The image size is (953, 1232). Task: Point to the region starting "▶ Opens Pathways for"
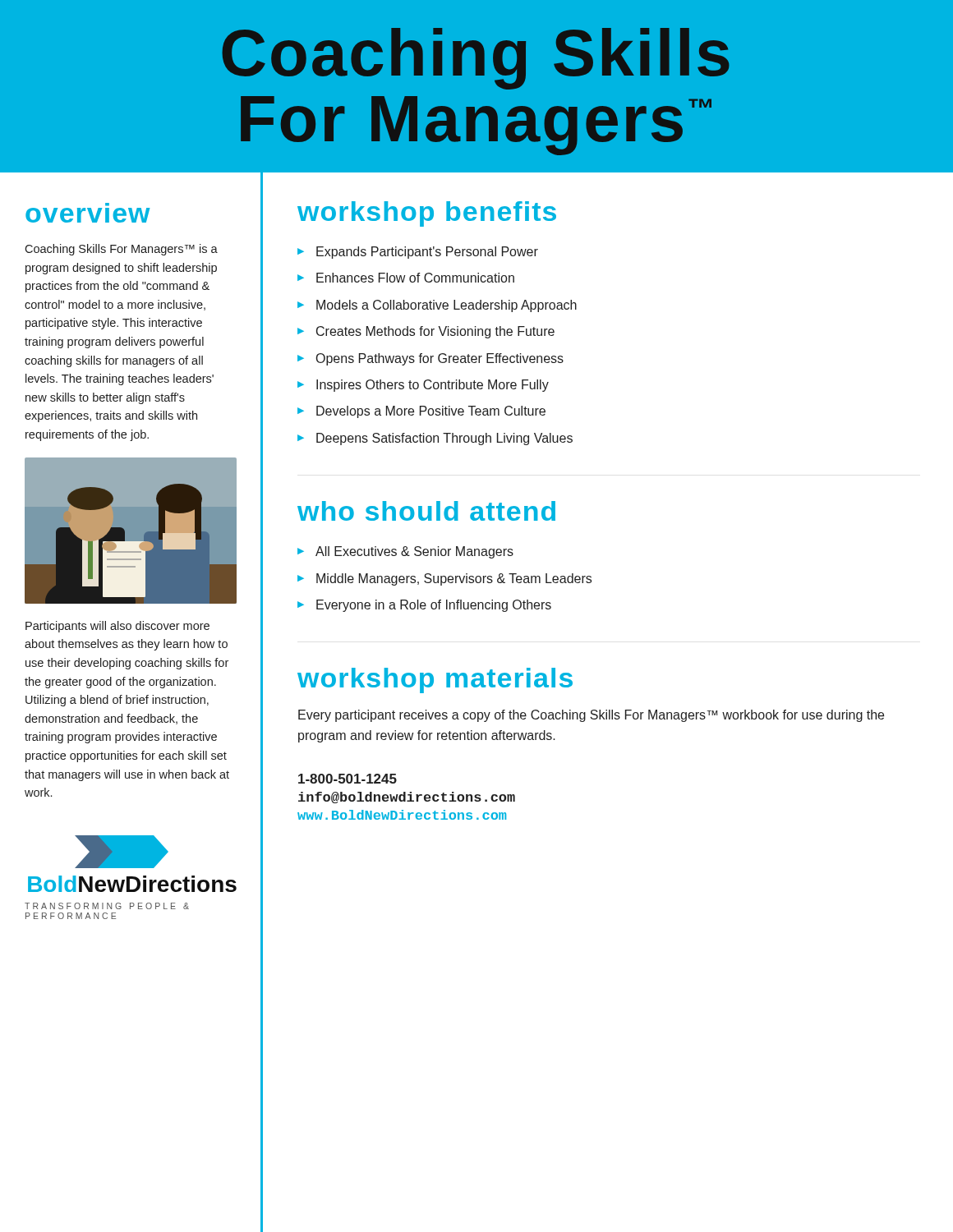431,358
